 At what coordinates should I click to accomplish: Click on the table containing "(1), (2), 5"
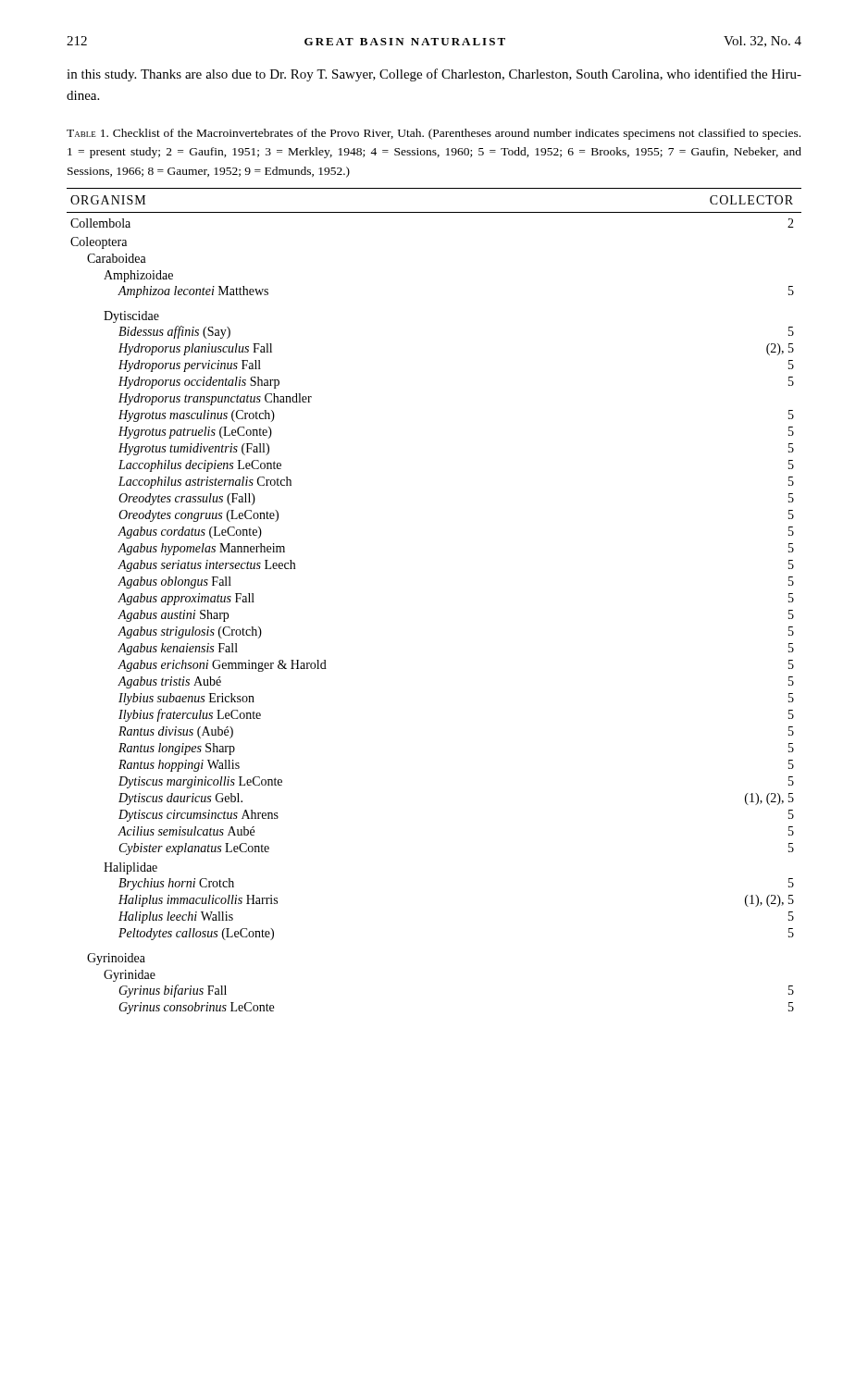(x=434, y=602)
